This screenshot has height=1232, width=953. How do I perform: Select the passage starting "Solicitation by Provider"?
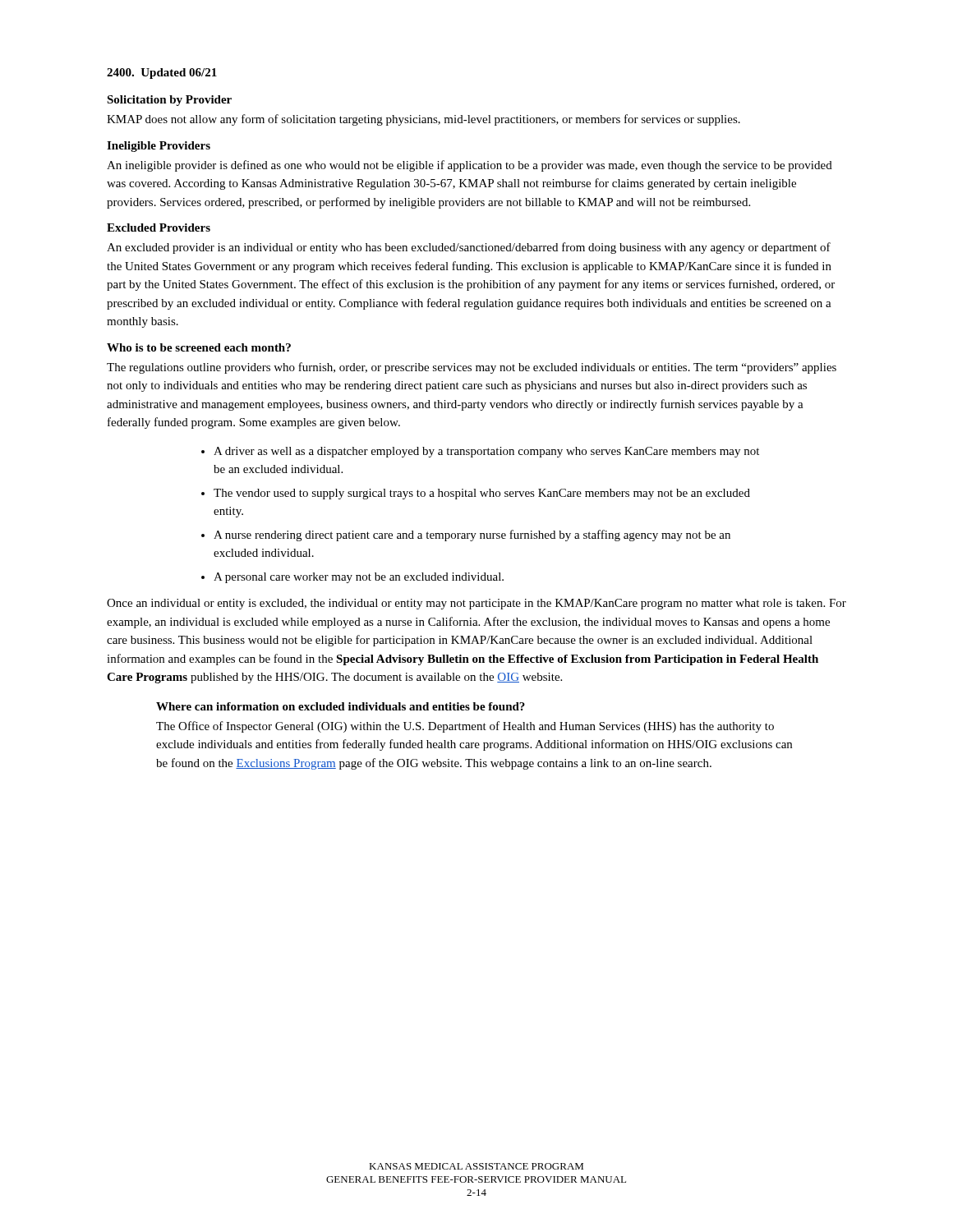169,99
